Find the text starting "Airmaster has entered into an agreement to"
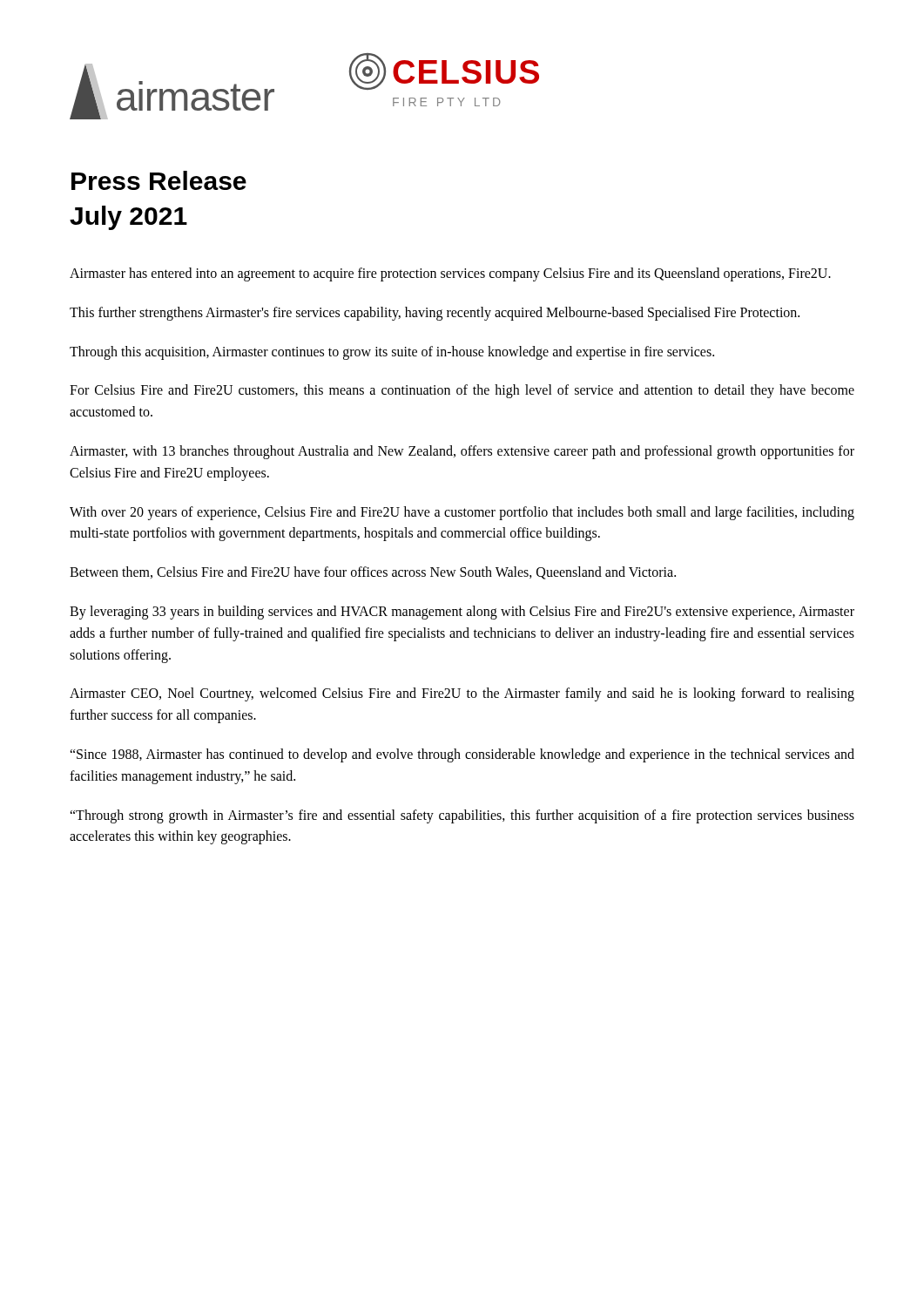Screen dimensions: 1307x924 point(450,273)
